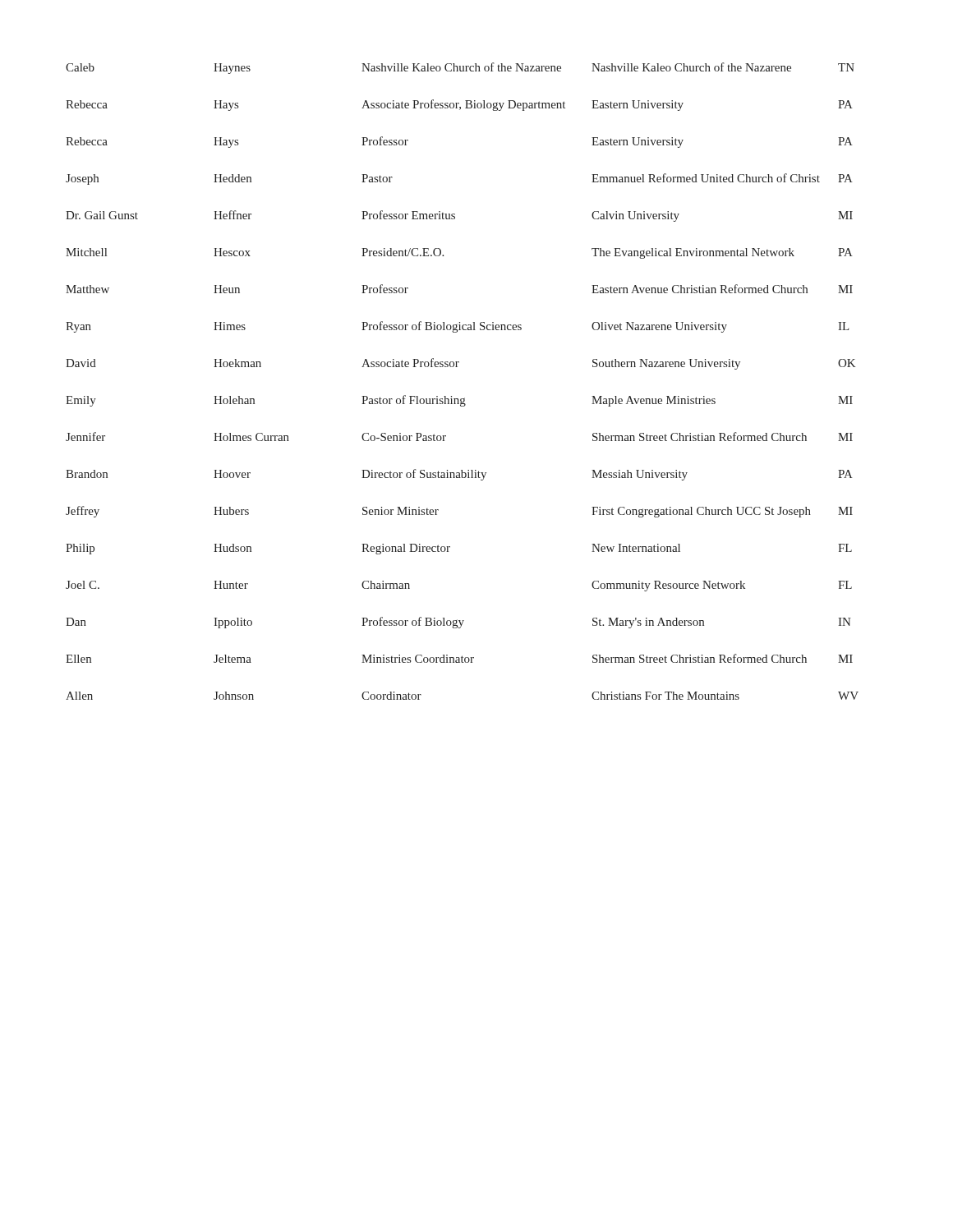Click on the text starting "Philip Hudson Regional"

pos(80,549)
